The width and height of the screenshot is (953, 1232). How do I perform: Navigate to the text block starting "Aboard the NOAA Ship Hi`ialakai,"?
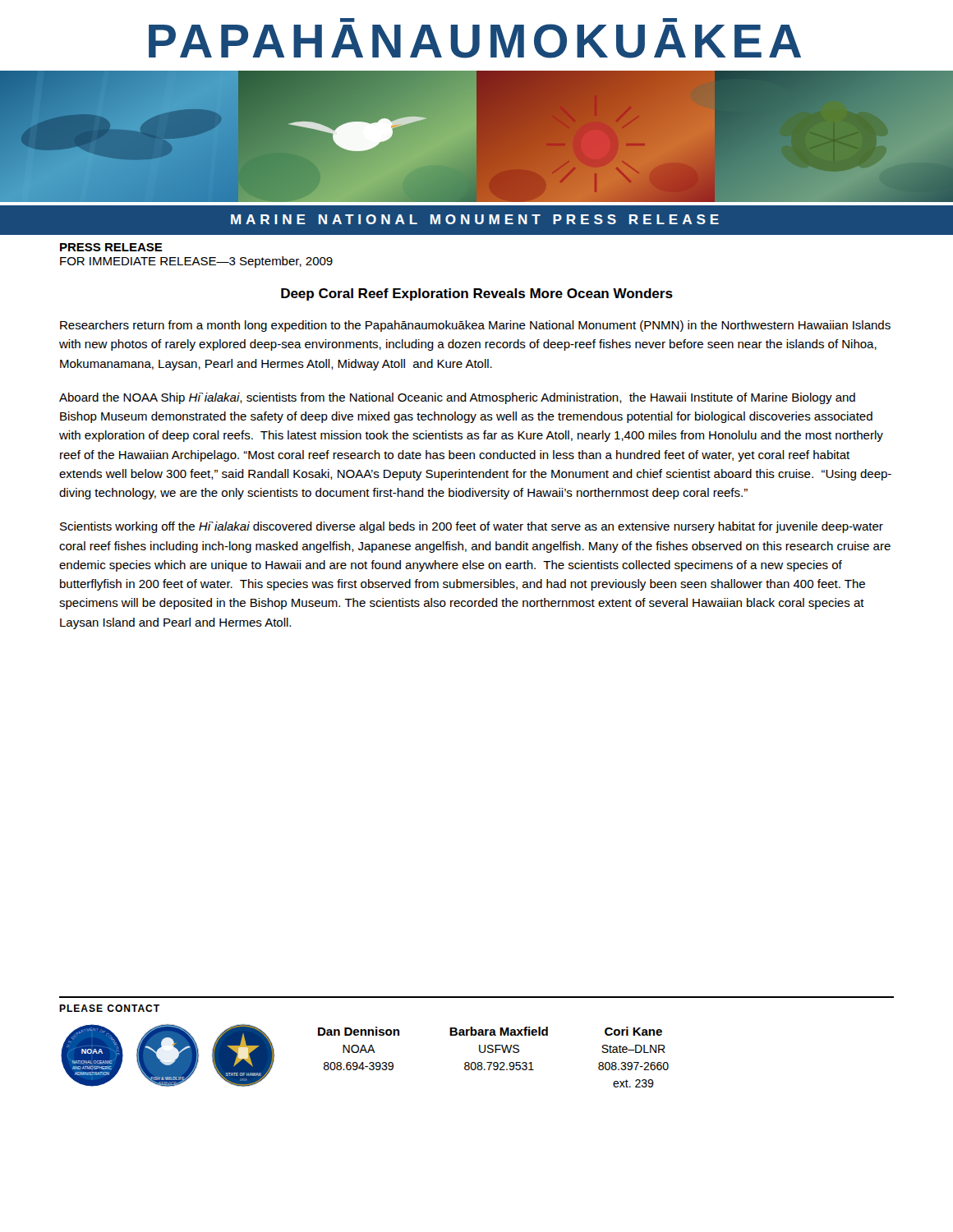(x=475, y=445)
